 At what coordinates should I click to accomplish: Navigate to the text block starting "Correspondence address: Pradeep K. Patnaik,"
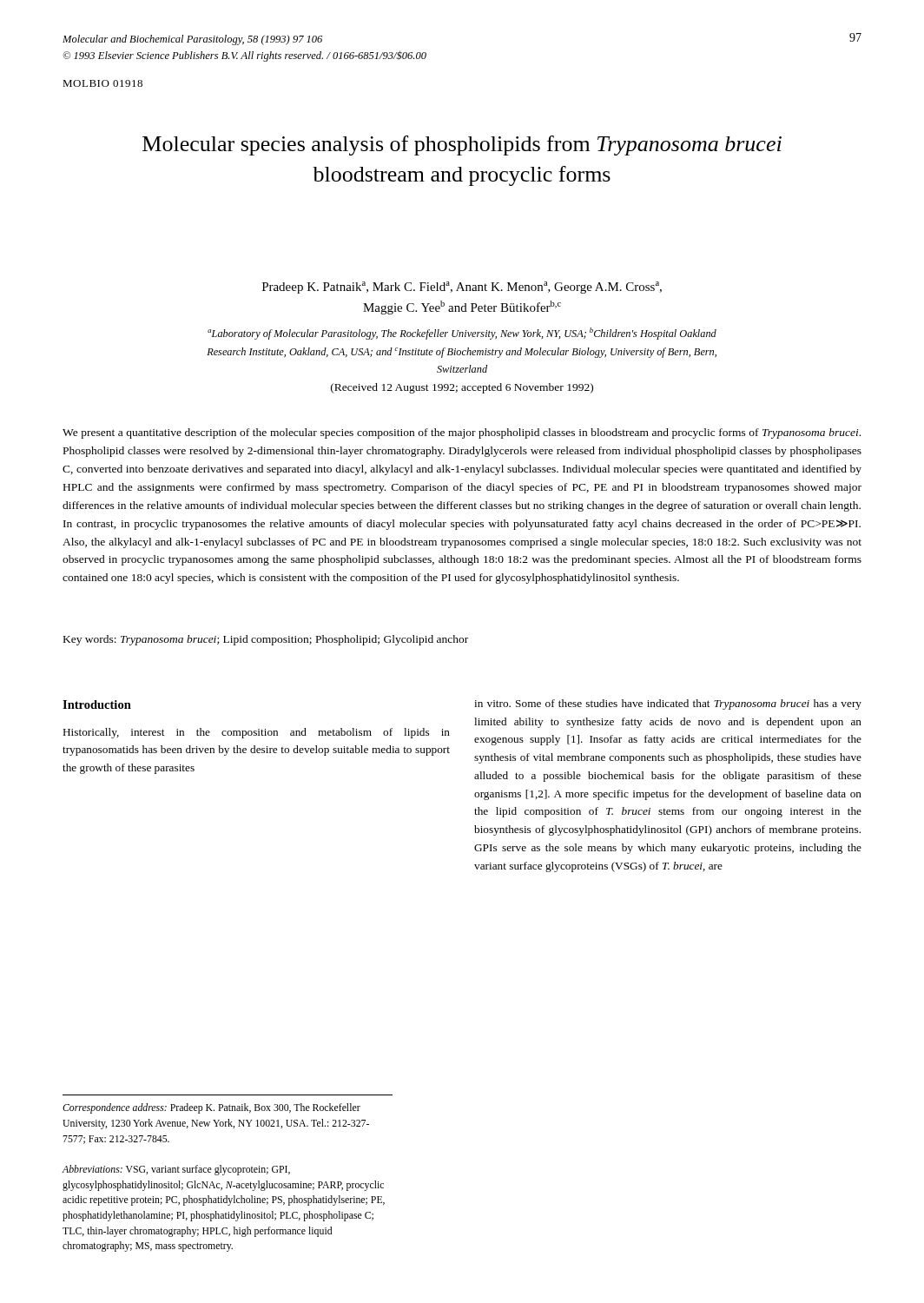coord(228,1178)
